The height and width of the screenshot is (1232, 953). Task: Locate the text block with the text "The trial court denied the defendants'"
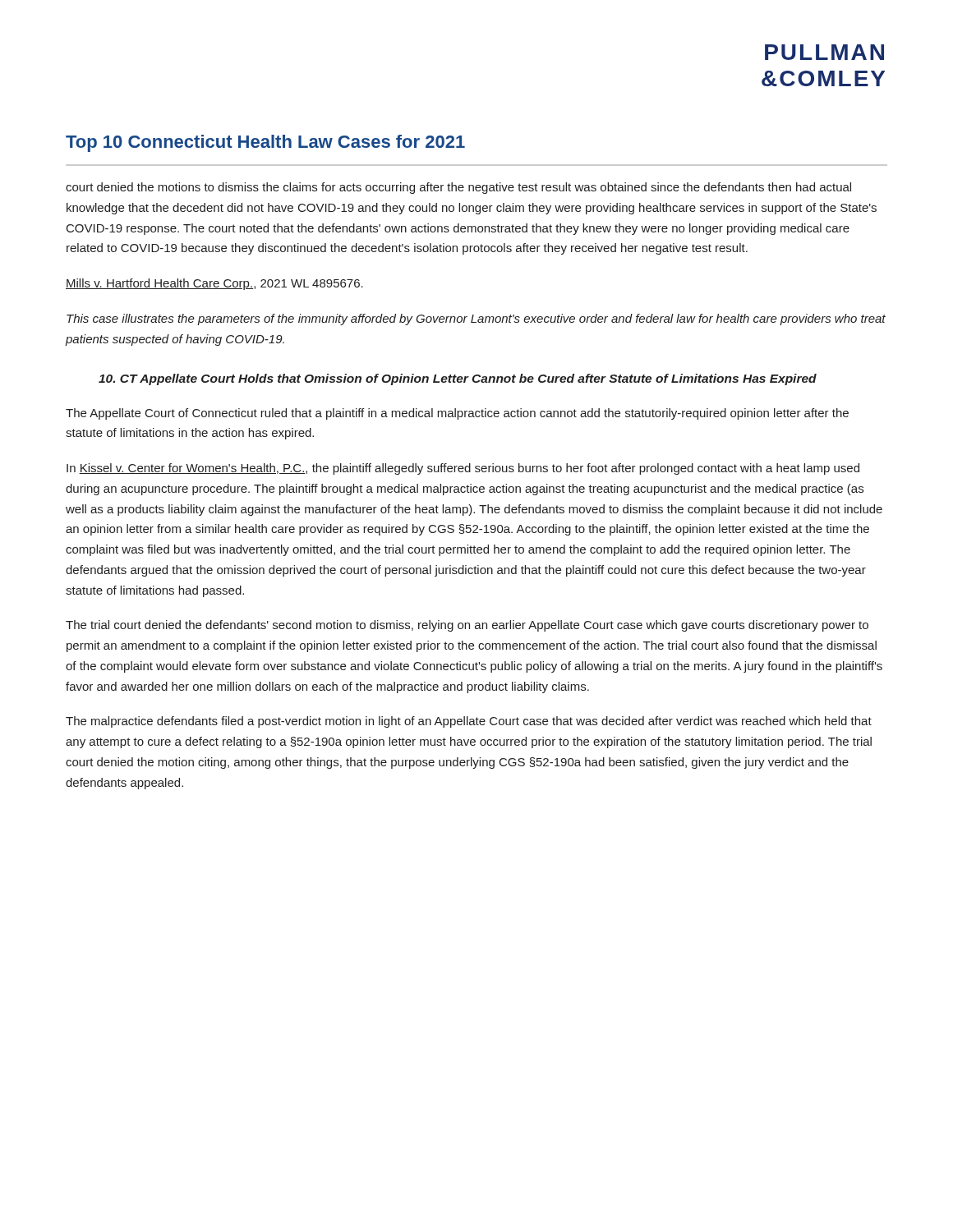point(474,655)
